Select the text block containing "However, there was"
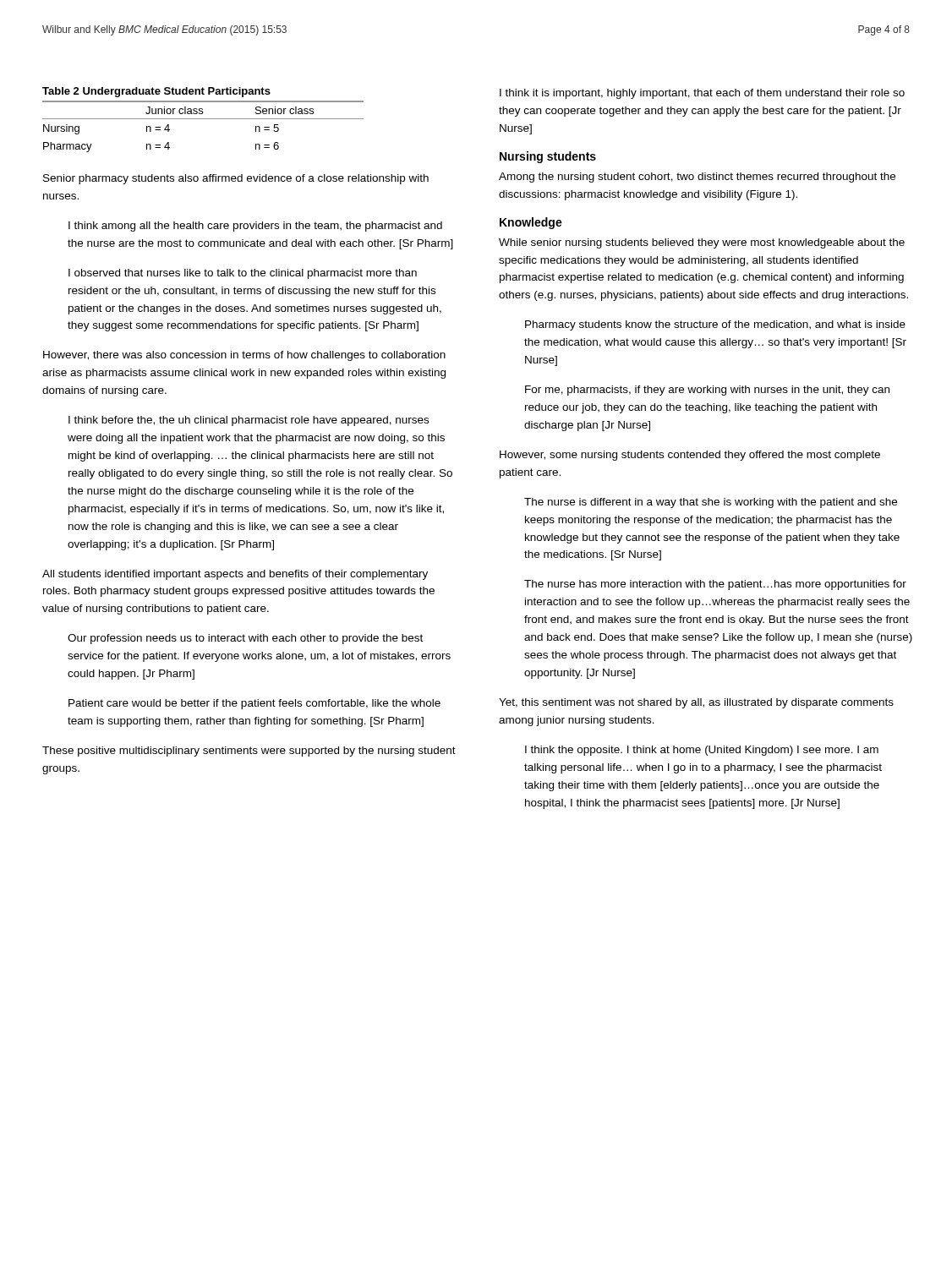The height and width of the screenshot is (1268, 952). pos(244,373)
